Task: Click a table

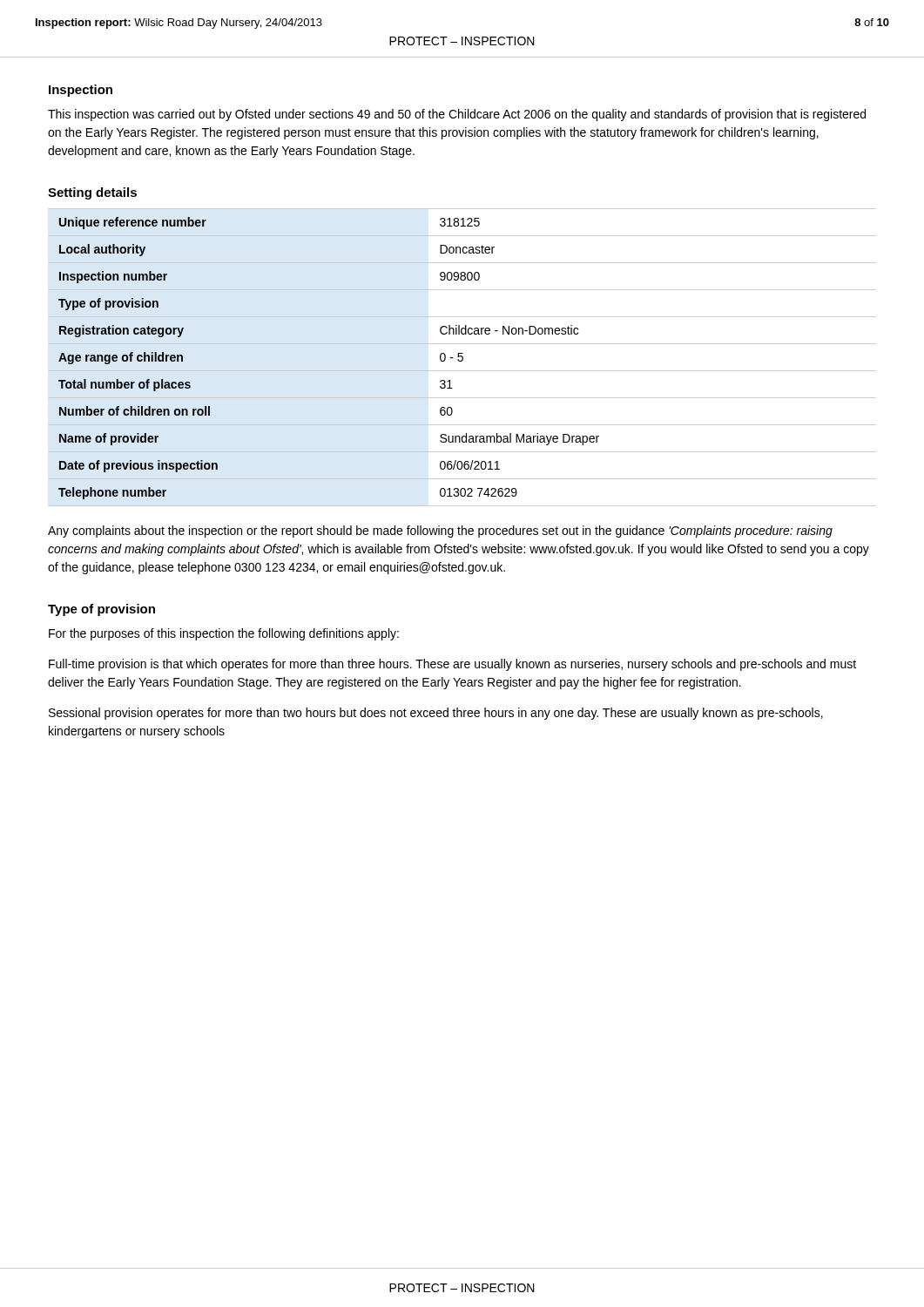Action: tap(462, 357)
